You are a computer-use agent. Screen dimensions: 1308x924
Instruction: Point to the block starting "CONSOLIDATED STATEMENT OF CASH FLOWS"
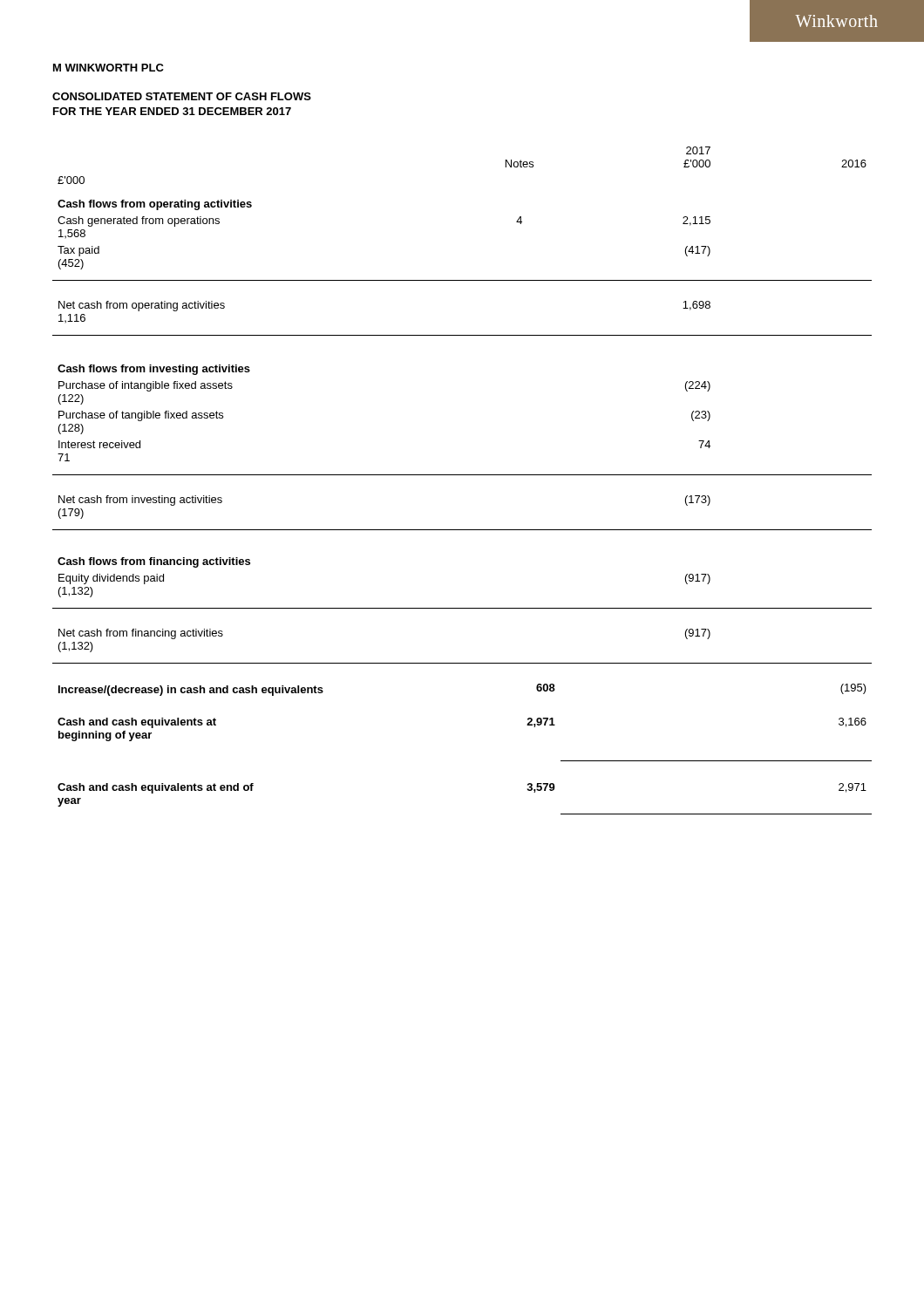tap(182, 104)
